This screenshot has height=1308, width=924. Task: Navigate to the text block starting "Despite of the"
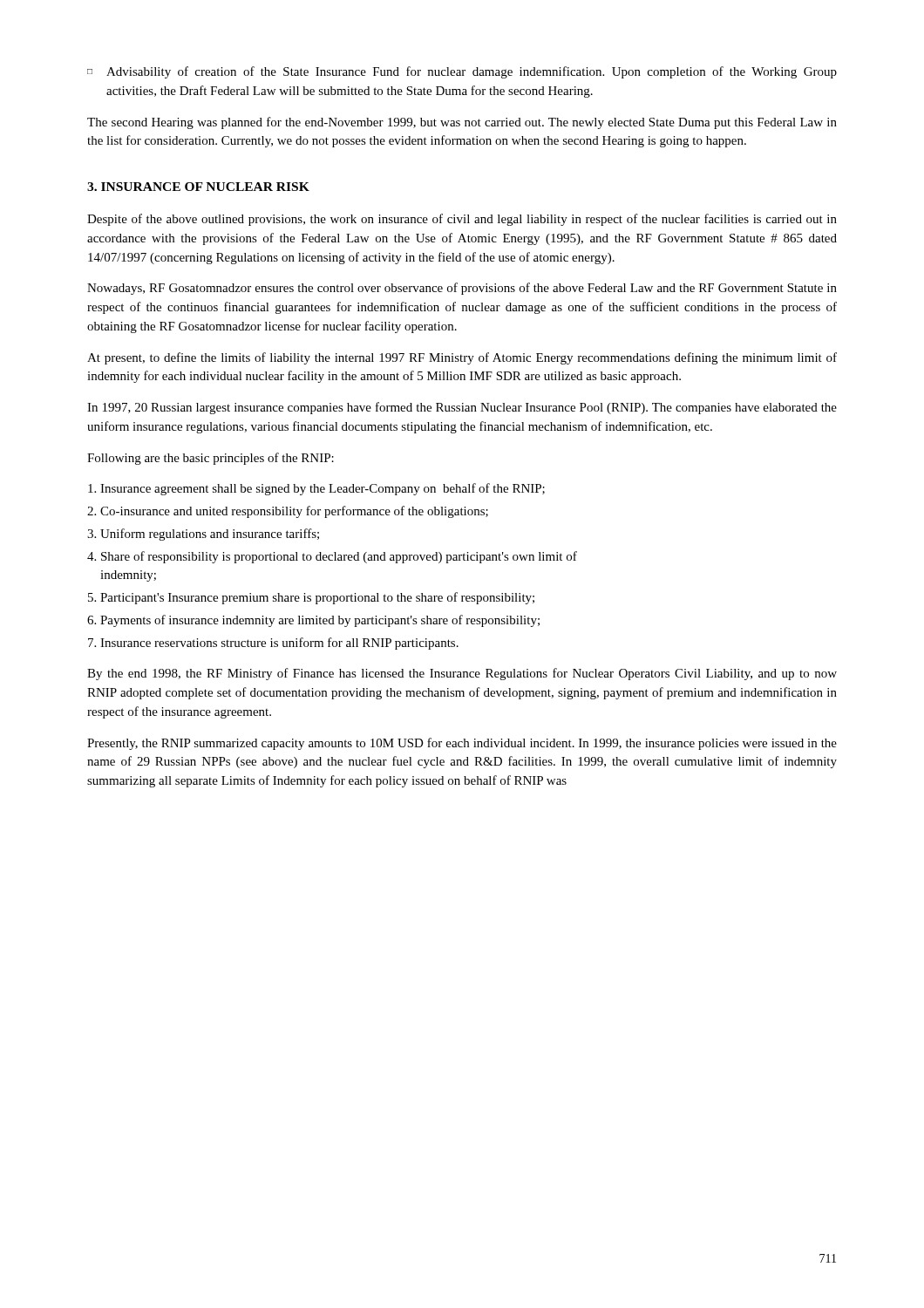point(462,239)
